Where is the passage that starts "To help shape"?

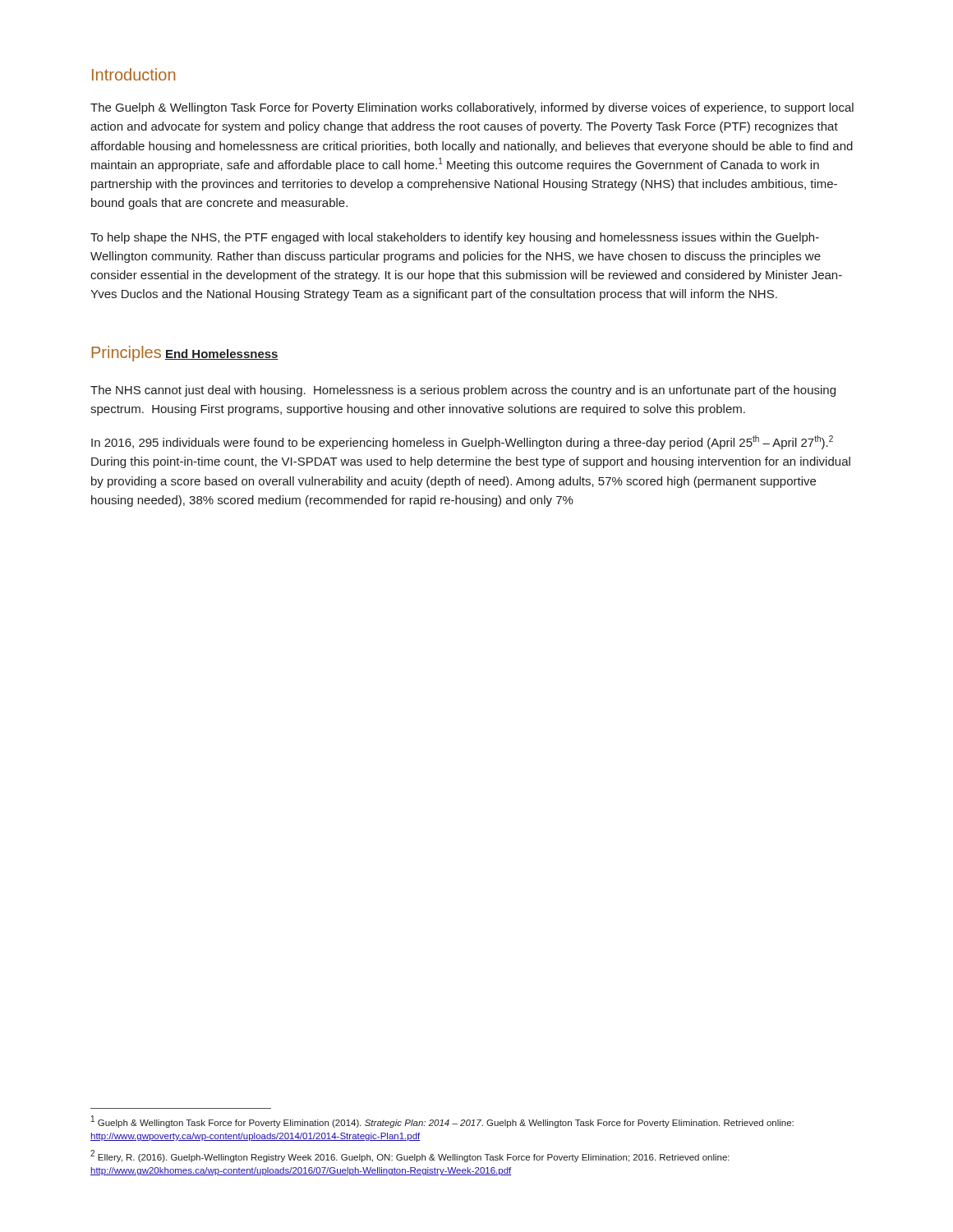pyautogui.click(x=466, y=265)
